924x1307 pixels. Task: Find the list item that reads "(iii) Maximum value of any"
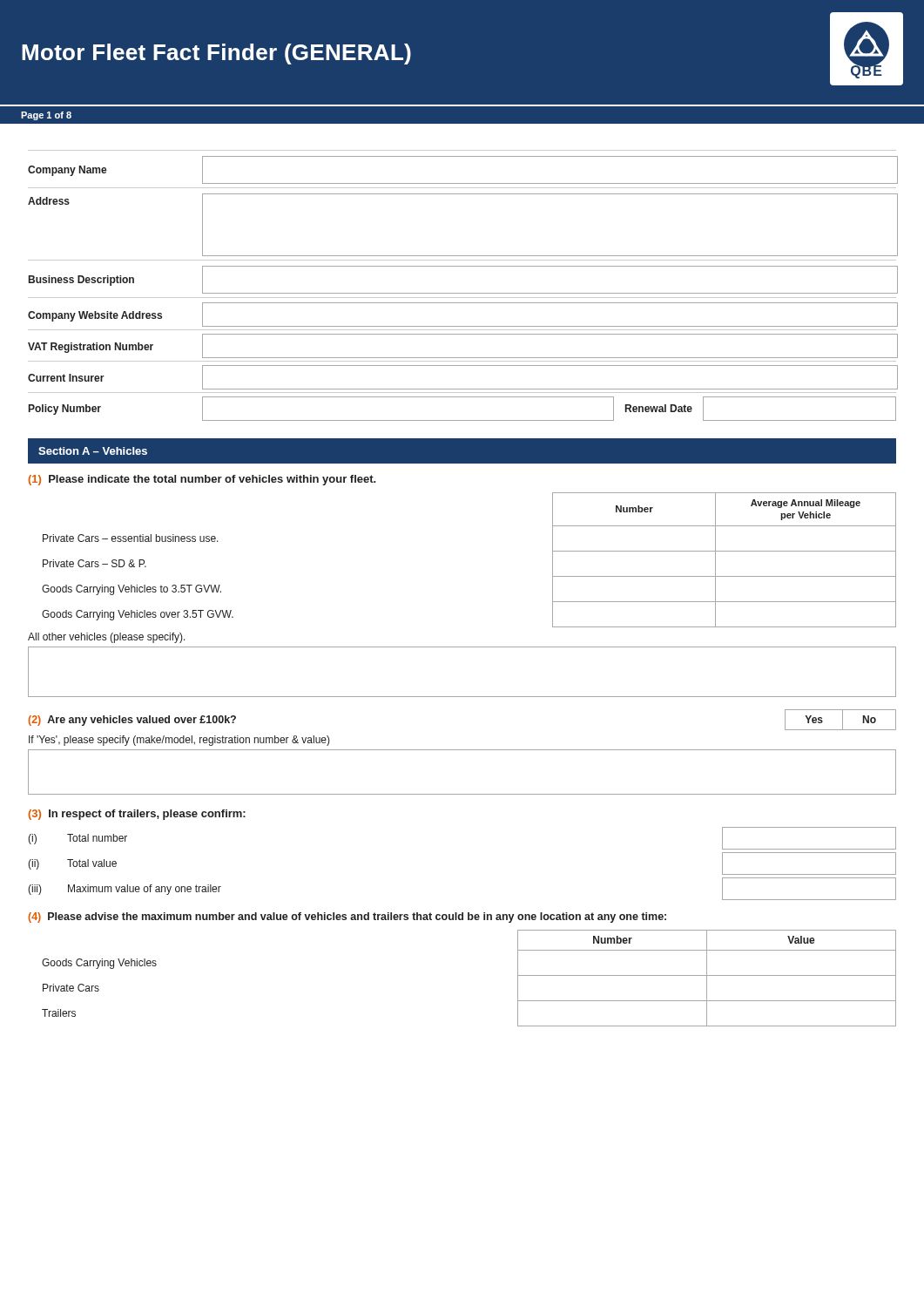[148, 888]
